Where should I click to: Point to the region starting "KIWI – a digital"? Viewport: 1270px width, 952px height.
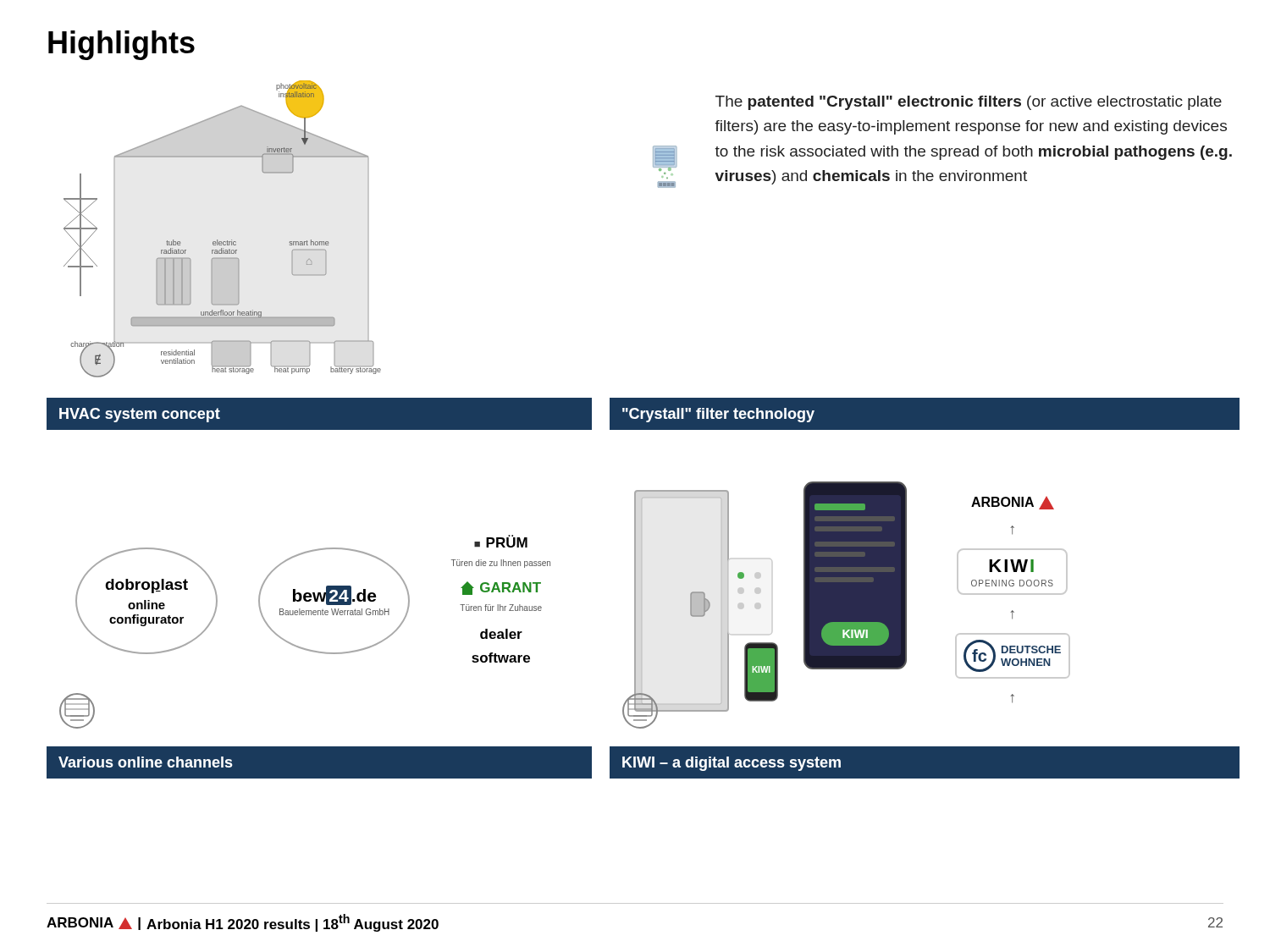[732, 762]
